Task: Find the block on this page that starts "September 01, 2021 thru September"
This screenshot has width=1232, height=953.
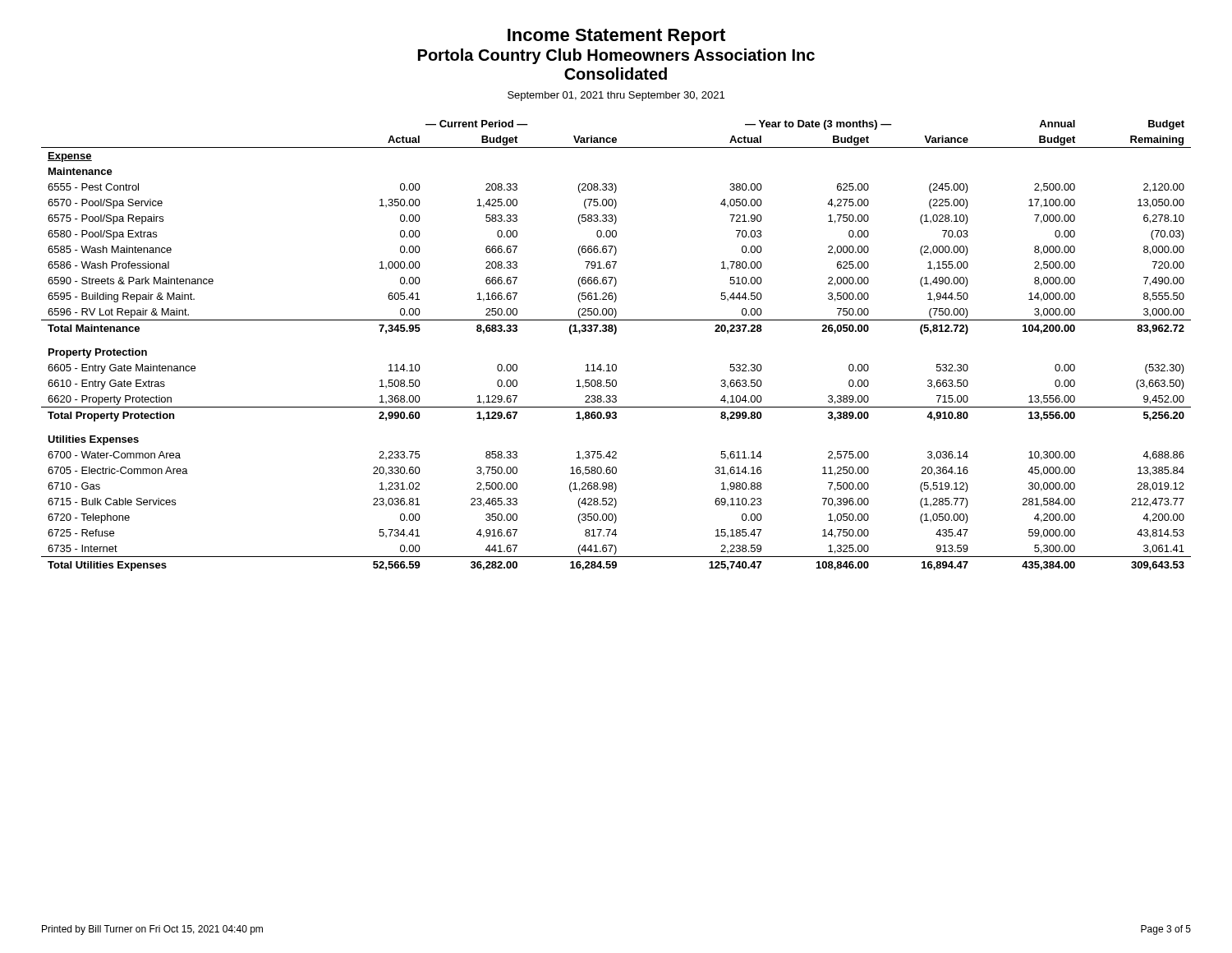Action: (616, 95)
